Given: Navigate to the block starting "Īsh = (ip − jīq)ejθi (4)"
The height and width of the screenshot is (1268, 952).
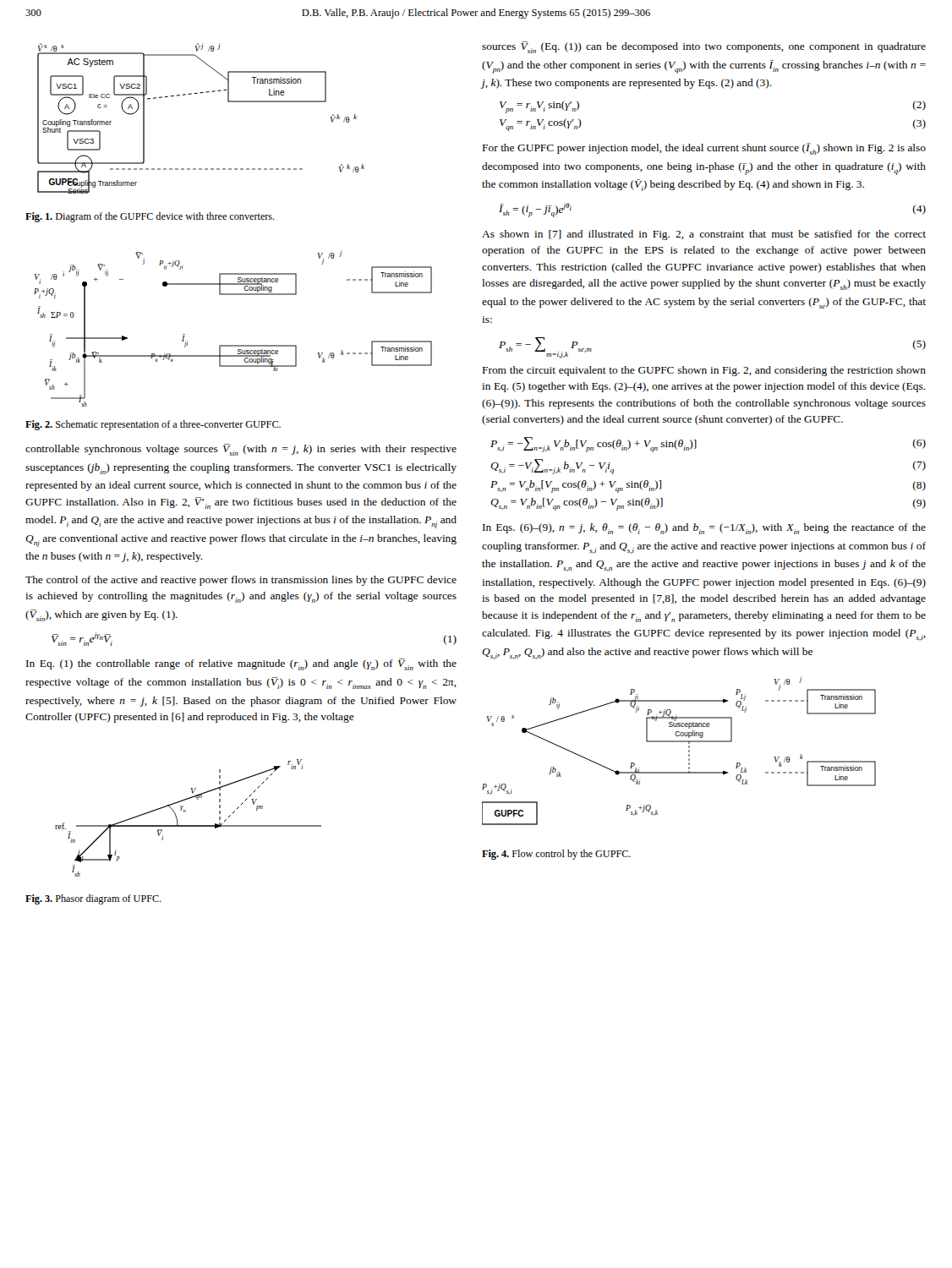Looking at the screenshot, I should point(528,208).
